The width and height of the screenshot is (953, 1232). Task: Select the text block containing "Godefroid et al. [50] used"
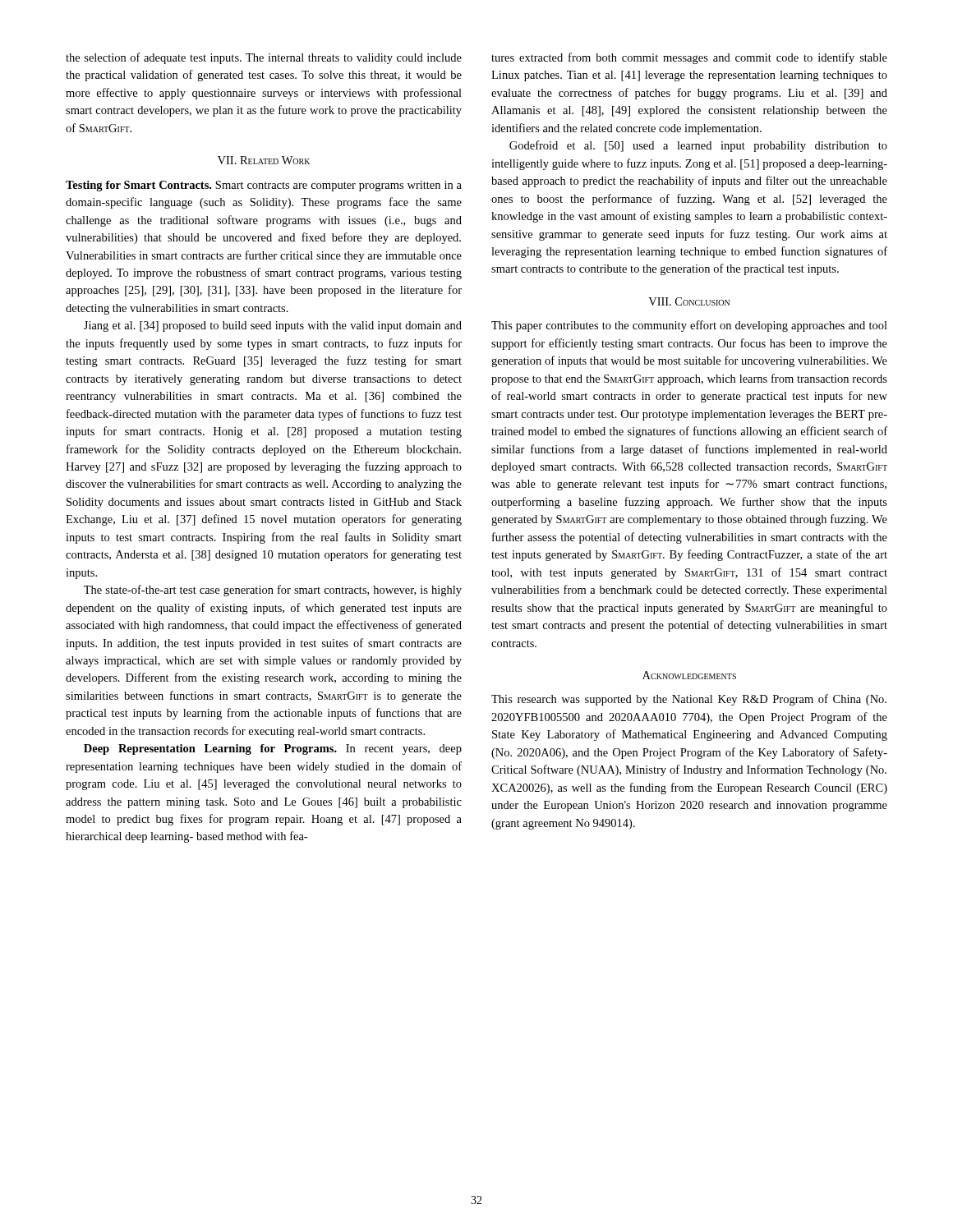(689, 208)
